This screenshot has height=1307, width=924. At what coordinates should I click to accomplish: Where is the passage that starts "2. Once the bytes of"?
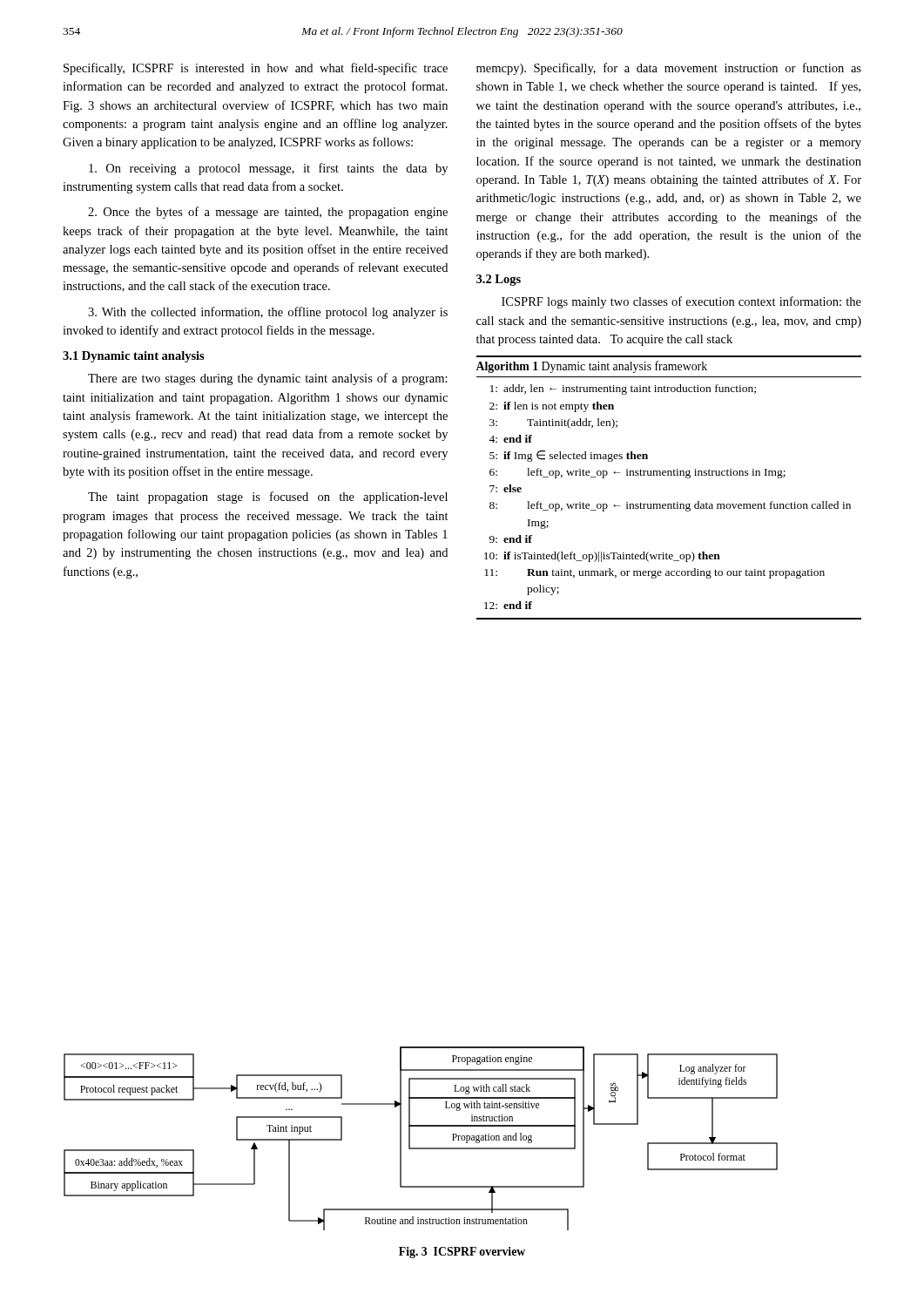pyautogui.click(x=255, y=250)
